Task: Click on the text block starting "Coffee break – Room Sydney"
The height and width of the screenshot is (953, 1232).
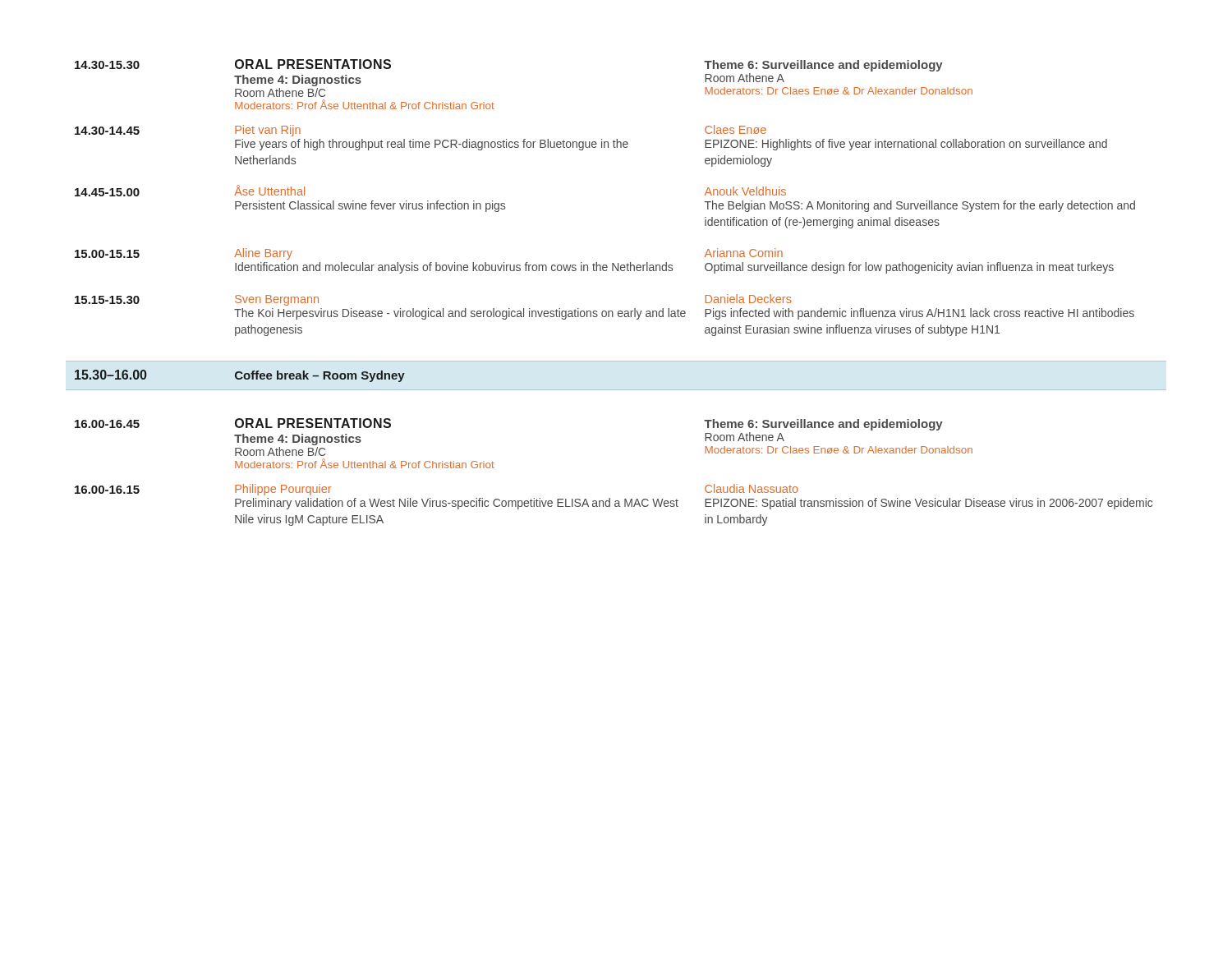Action: [x=319, y=375]
